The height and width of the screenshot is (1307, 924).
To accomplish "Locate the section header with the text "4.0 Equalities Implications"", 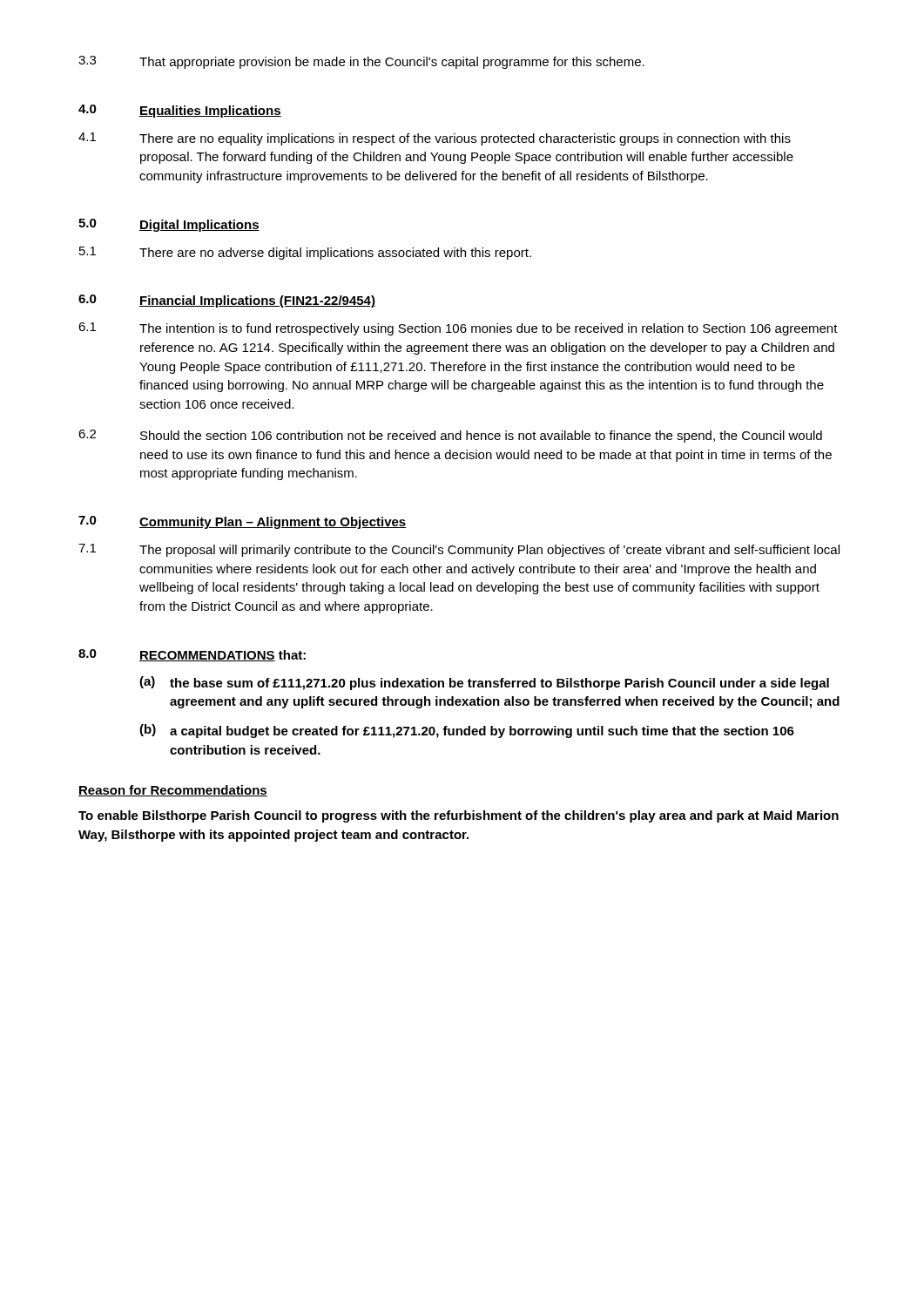I will 180,111.
